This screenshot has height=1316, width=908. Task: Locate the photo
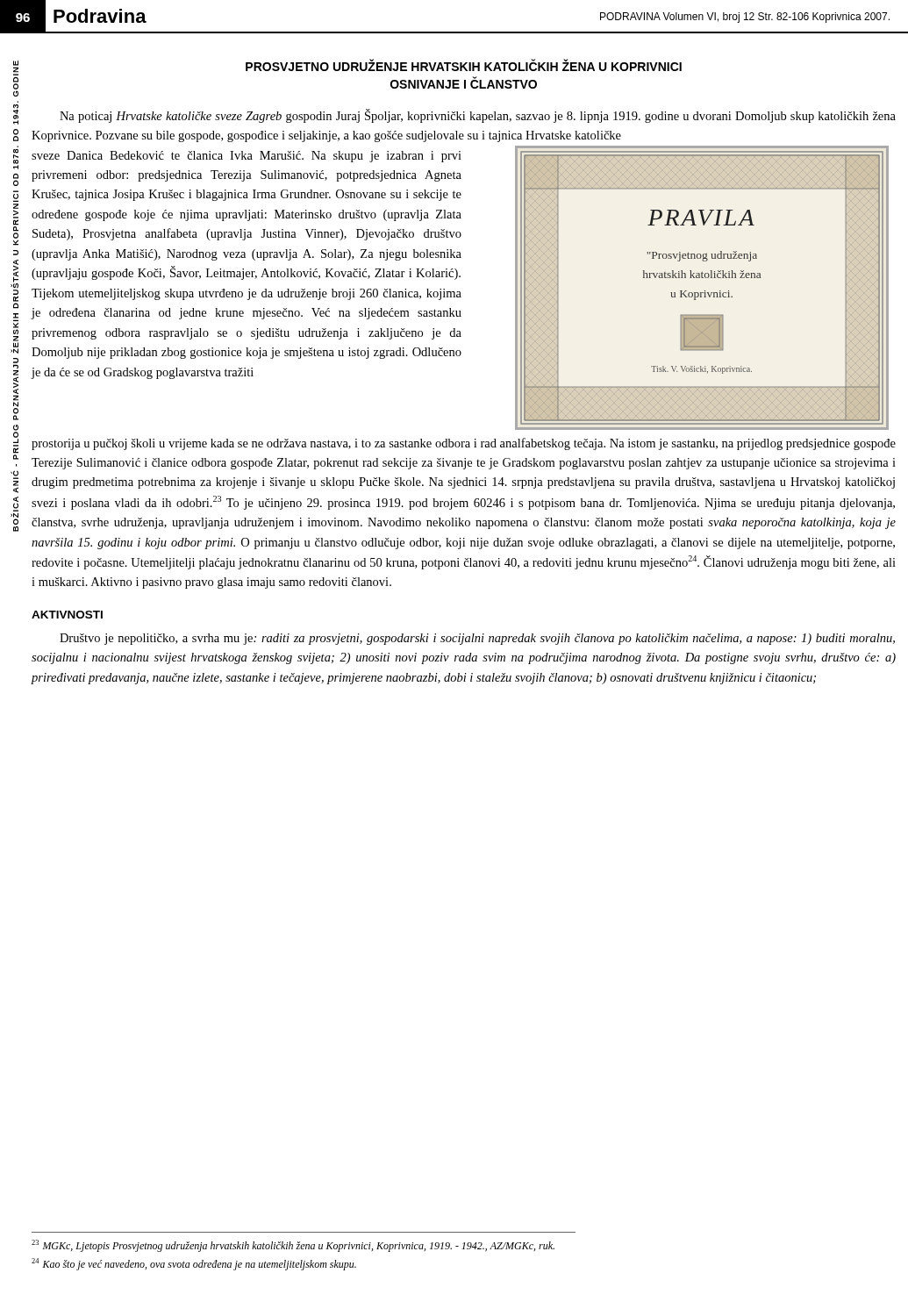702,287
